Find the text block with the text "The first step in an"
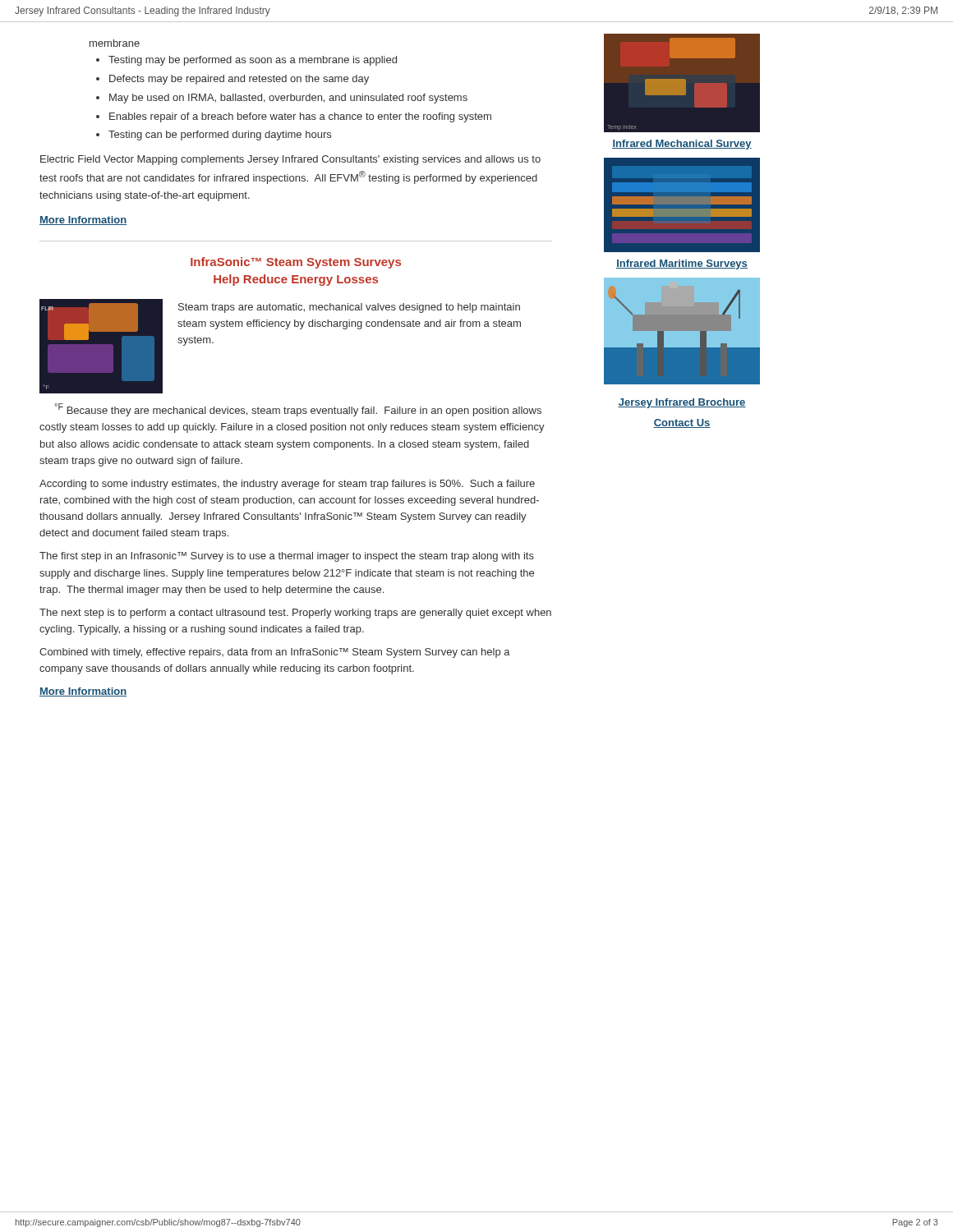This screenshot has width=953, height=1232. (287, 573)
